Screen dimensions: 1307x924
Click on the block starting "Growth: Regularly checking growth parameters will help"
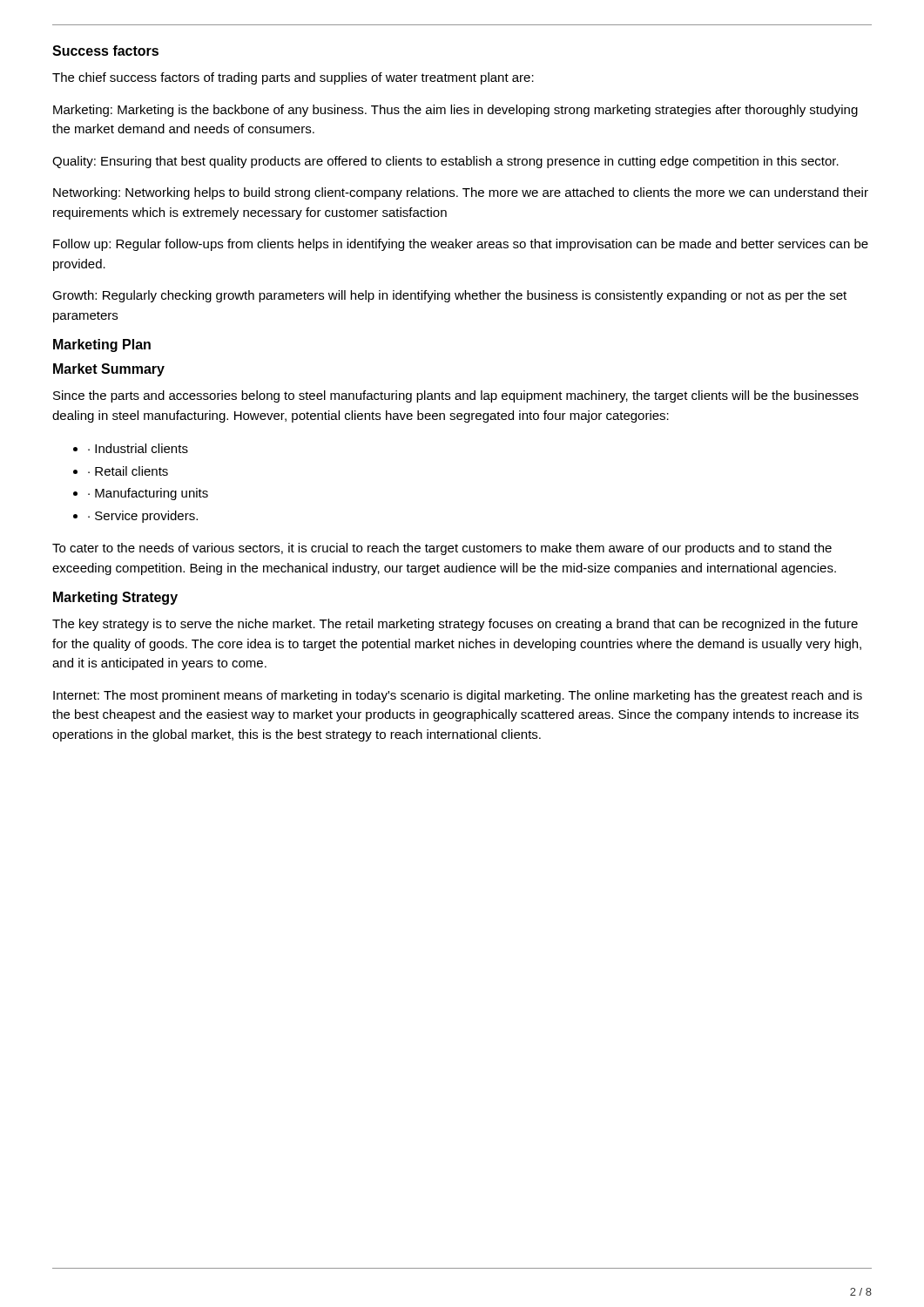click(x=449, y=305)
